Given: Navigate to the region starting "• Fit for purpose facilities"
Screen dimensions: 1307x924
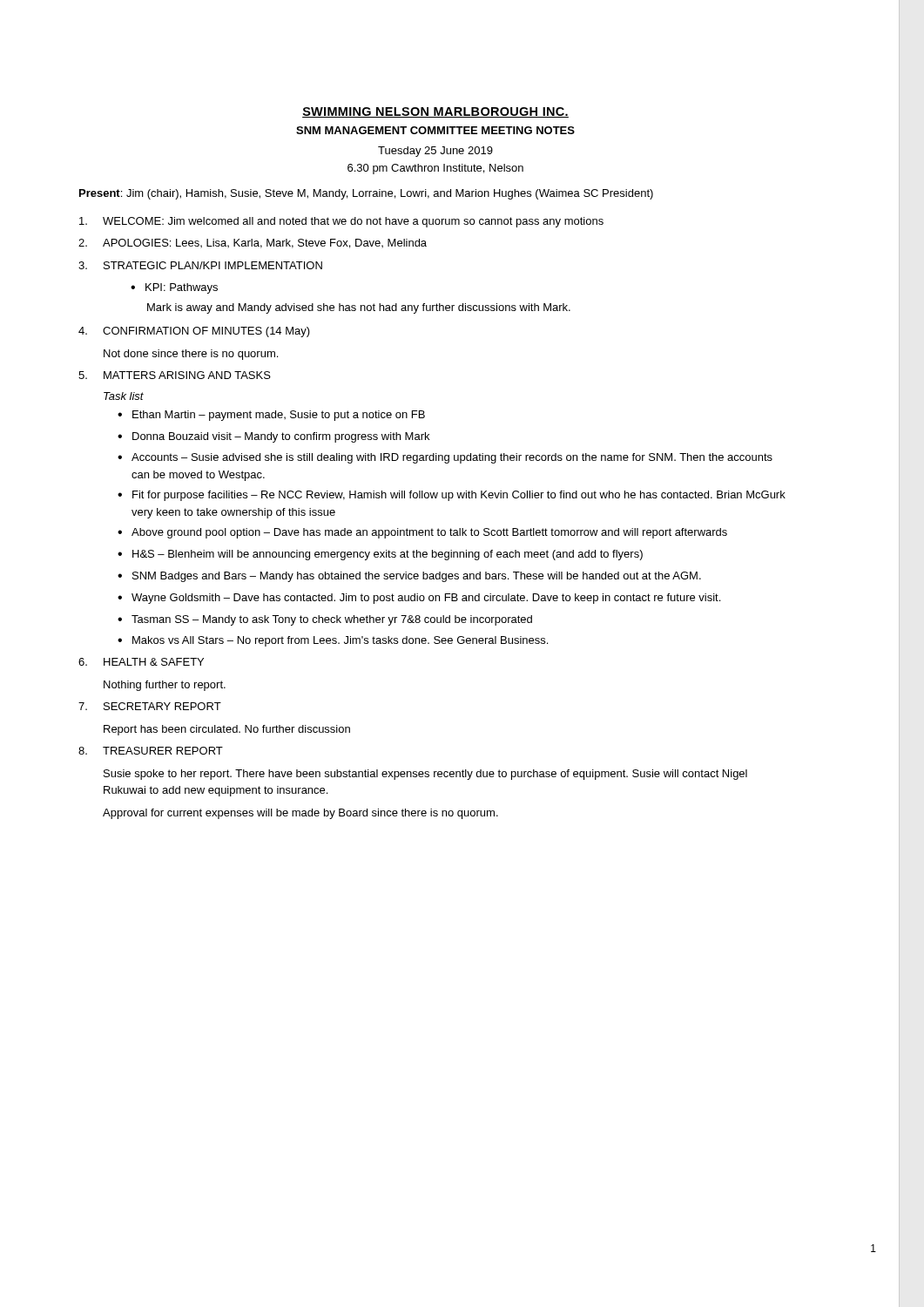Looking at the screenshot, I should click(455, 504).
